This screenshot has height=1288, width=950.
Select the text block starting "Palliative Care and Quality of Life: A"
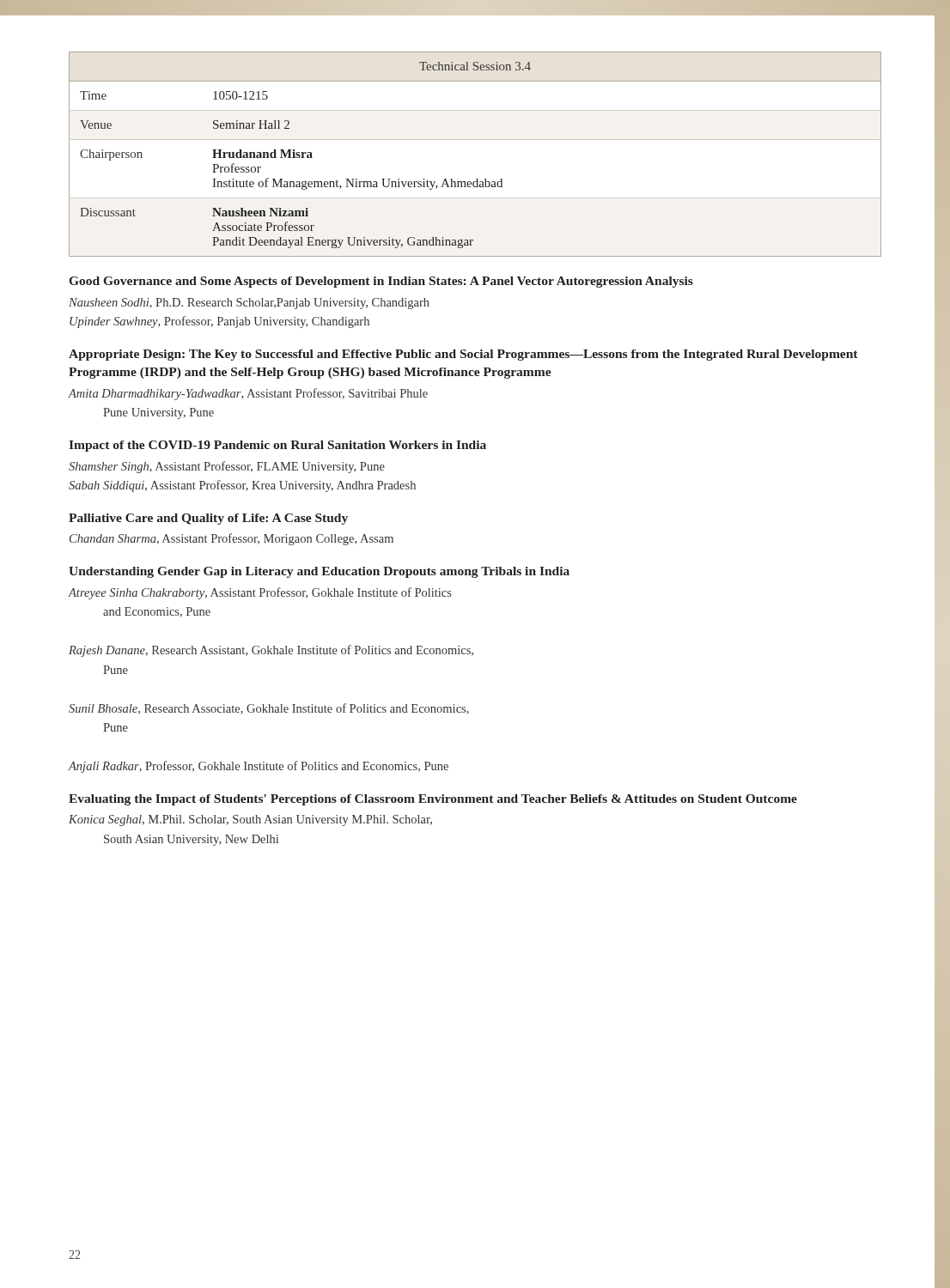pyautogui.click(x=208, y=517)
